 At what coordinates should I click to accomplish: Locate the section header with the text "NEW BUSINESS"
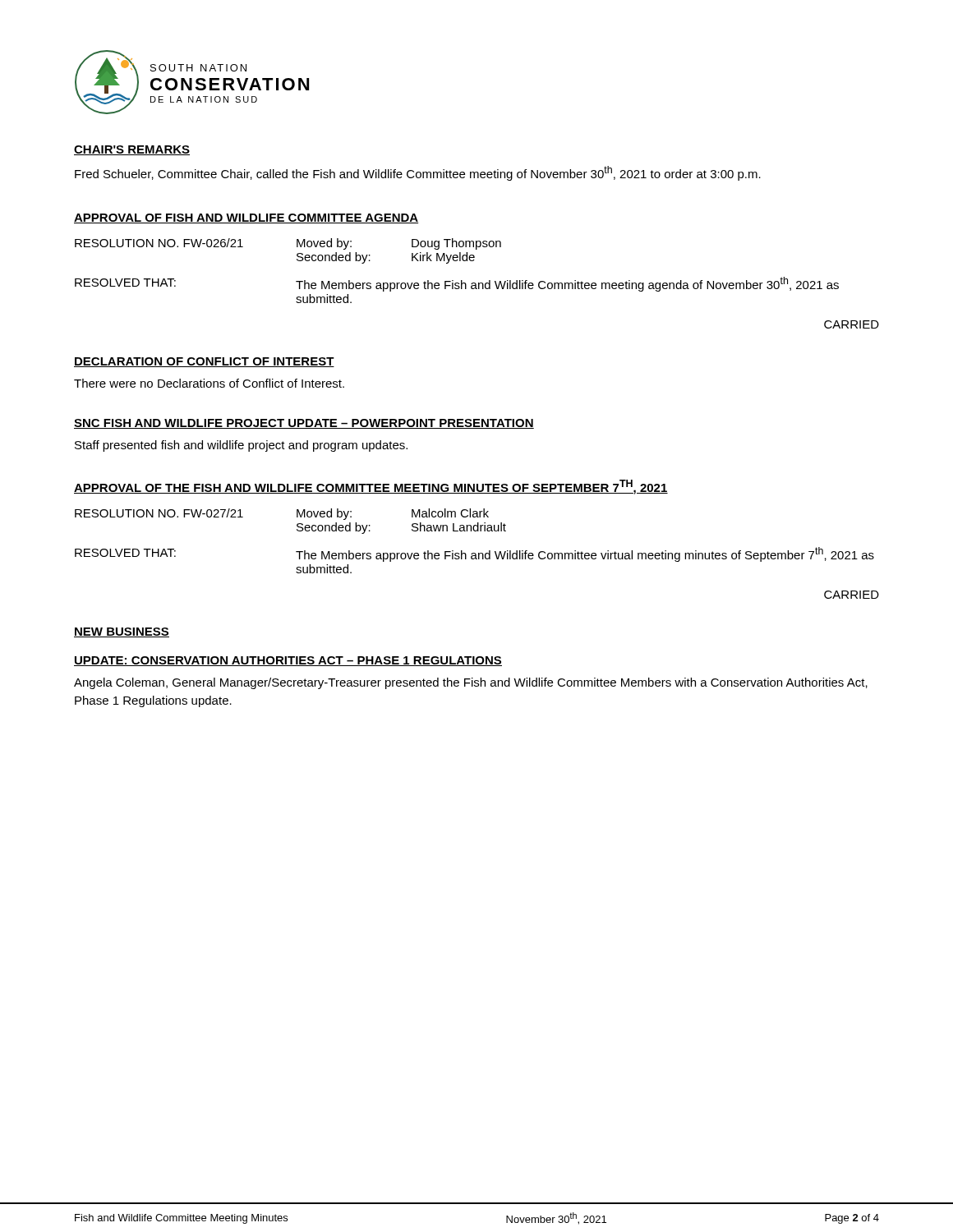pos(122,631)
